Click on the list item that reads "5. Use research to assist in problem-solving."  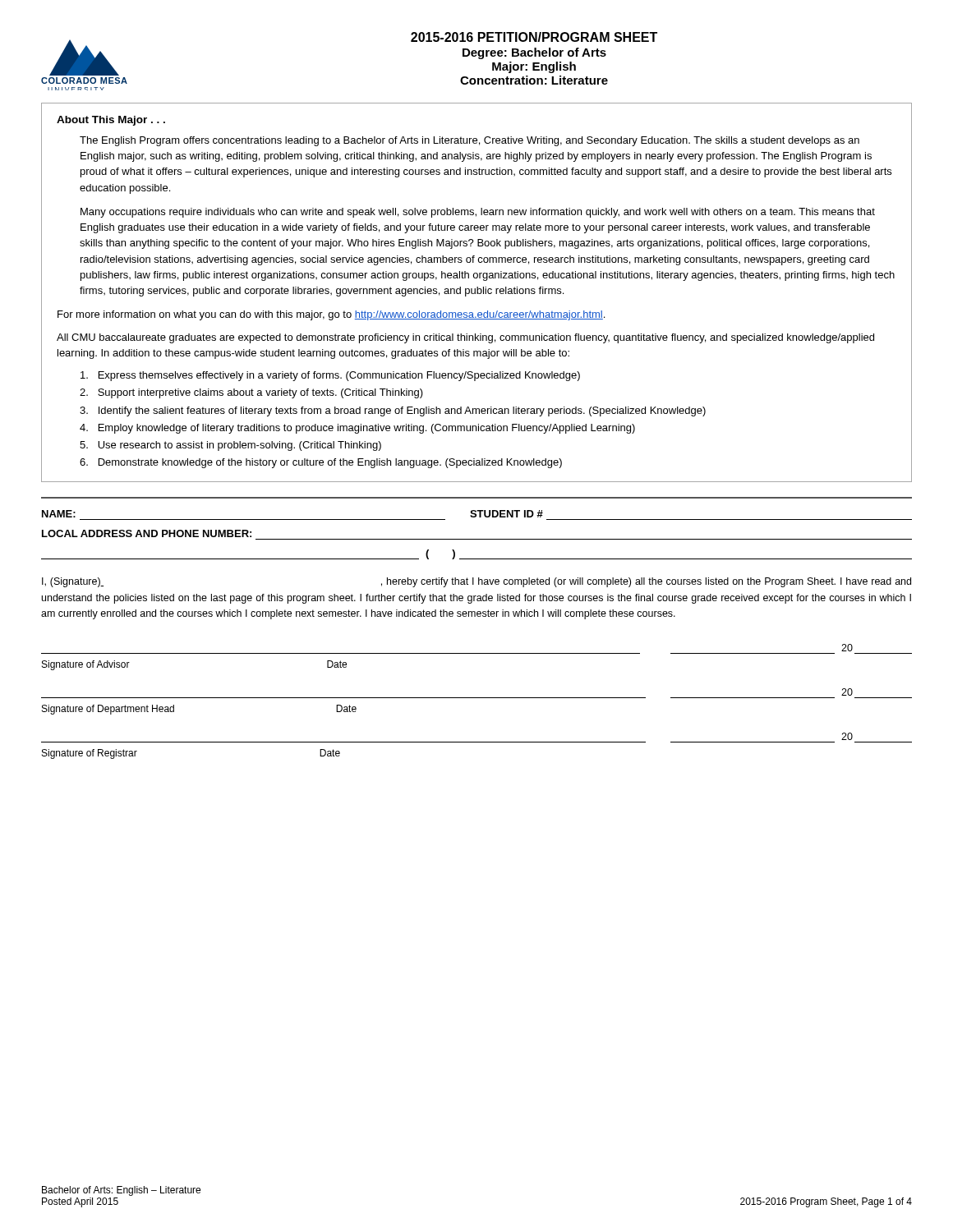(x=231, y=445)
